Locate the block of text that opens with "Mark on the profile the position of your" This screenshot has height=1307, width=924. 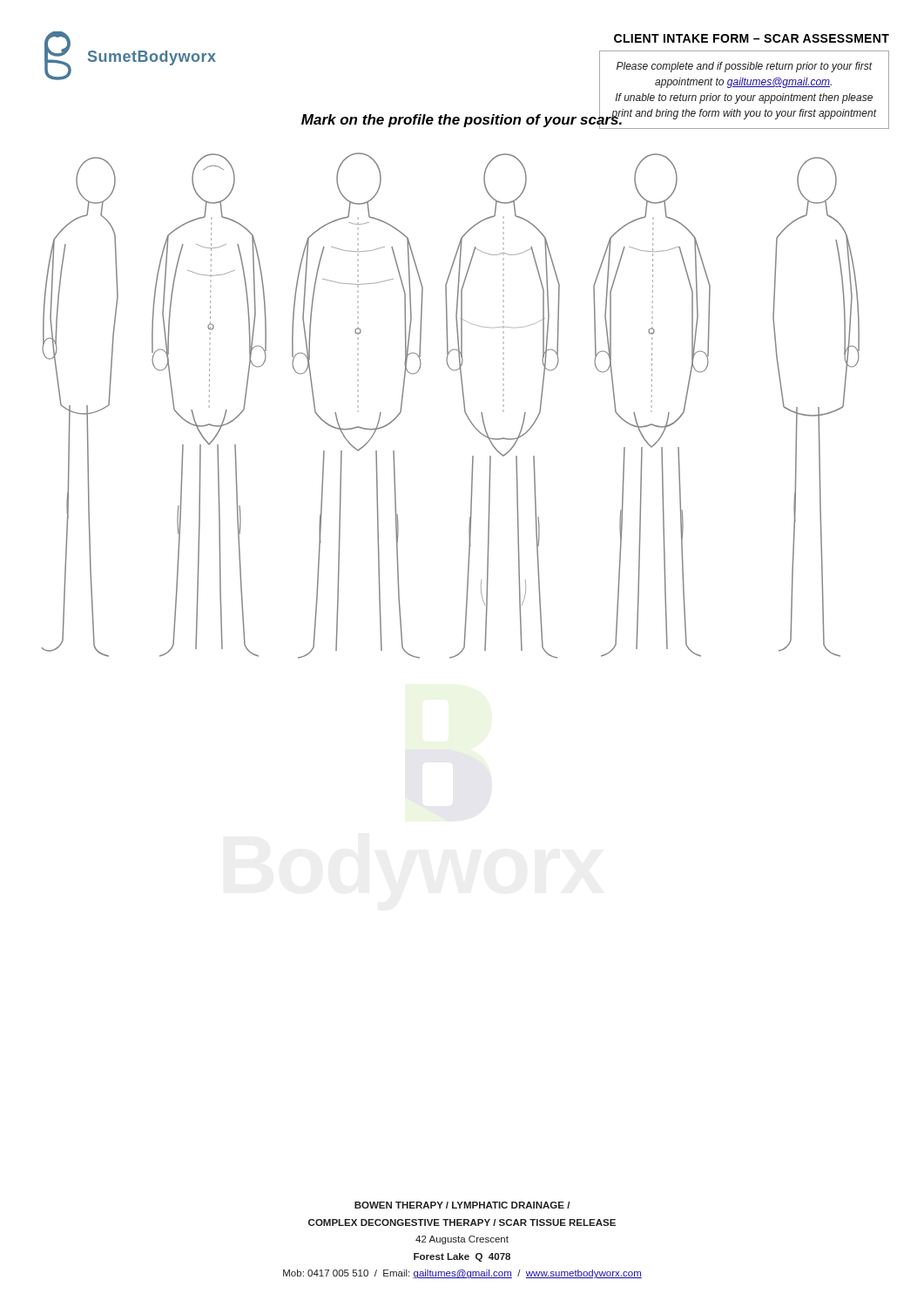point(462,120)
